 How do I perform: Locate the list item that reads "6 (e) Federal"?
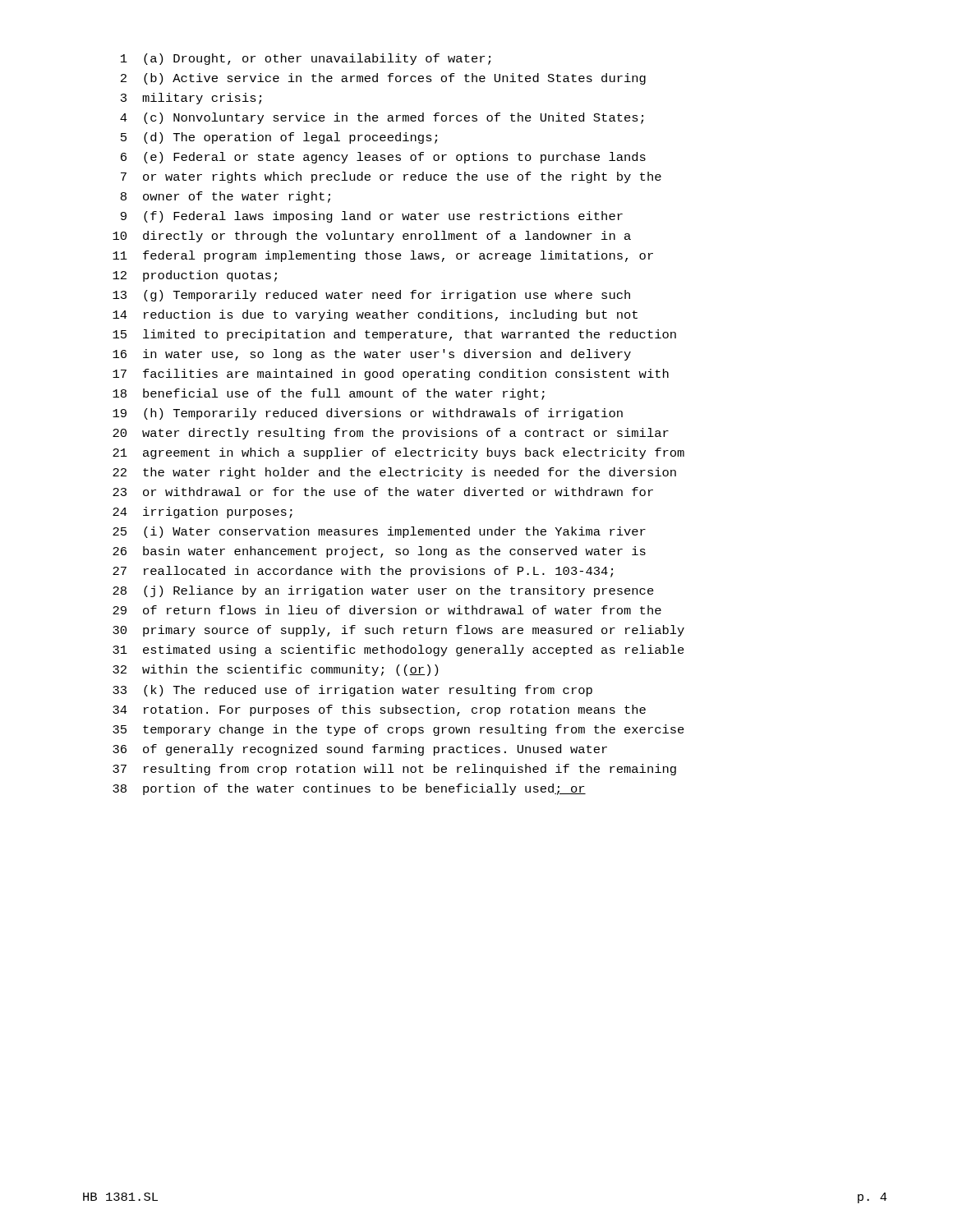485,158
